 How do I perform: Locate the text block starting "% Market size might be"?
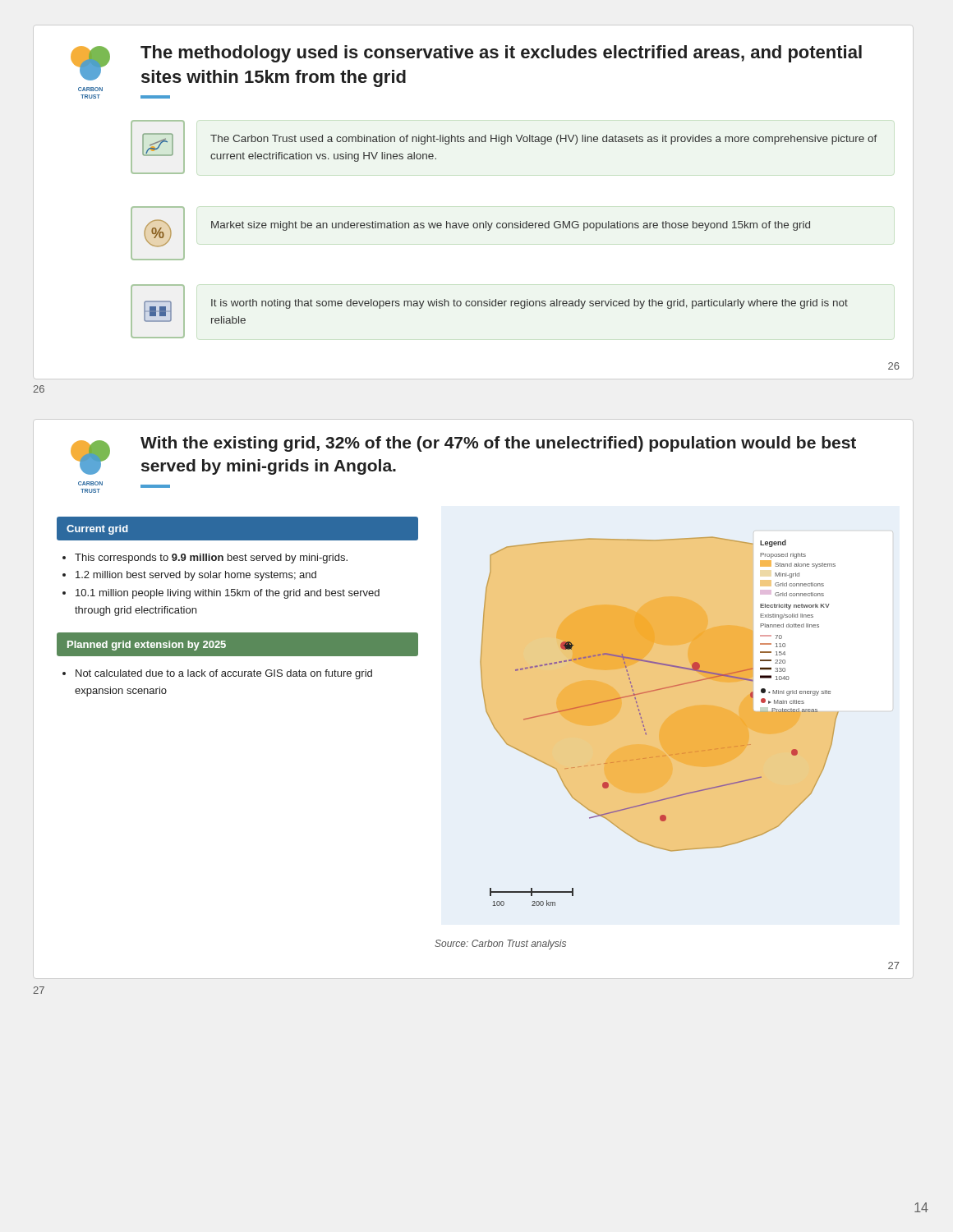pyautogui.click(x=513, y=233)
